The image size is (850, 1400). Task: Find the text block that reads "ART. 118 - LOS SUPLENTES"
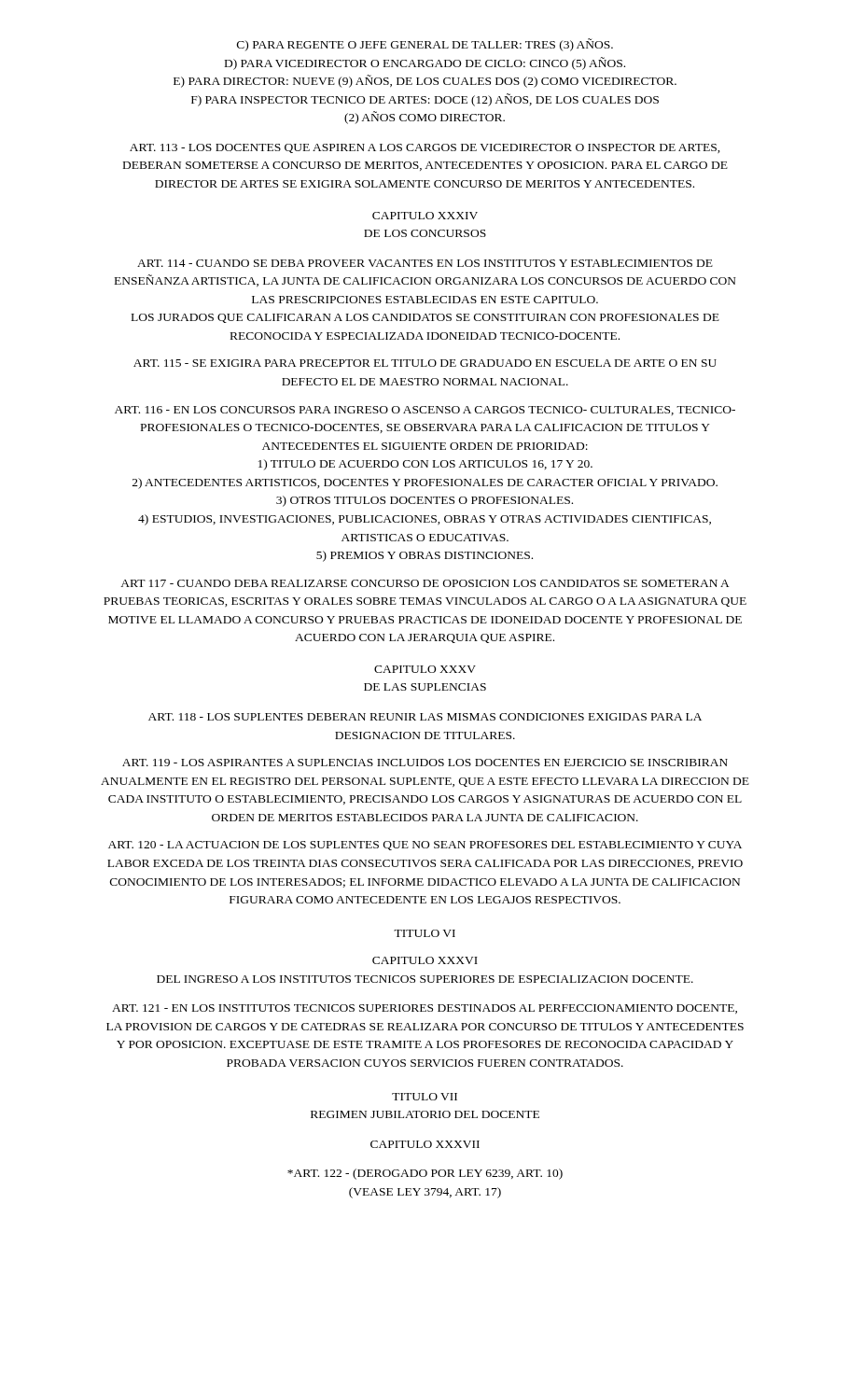(425, 725)
